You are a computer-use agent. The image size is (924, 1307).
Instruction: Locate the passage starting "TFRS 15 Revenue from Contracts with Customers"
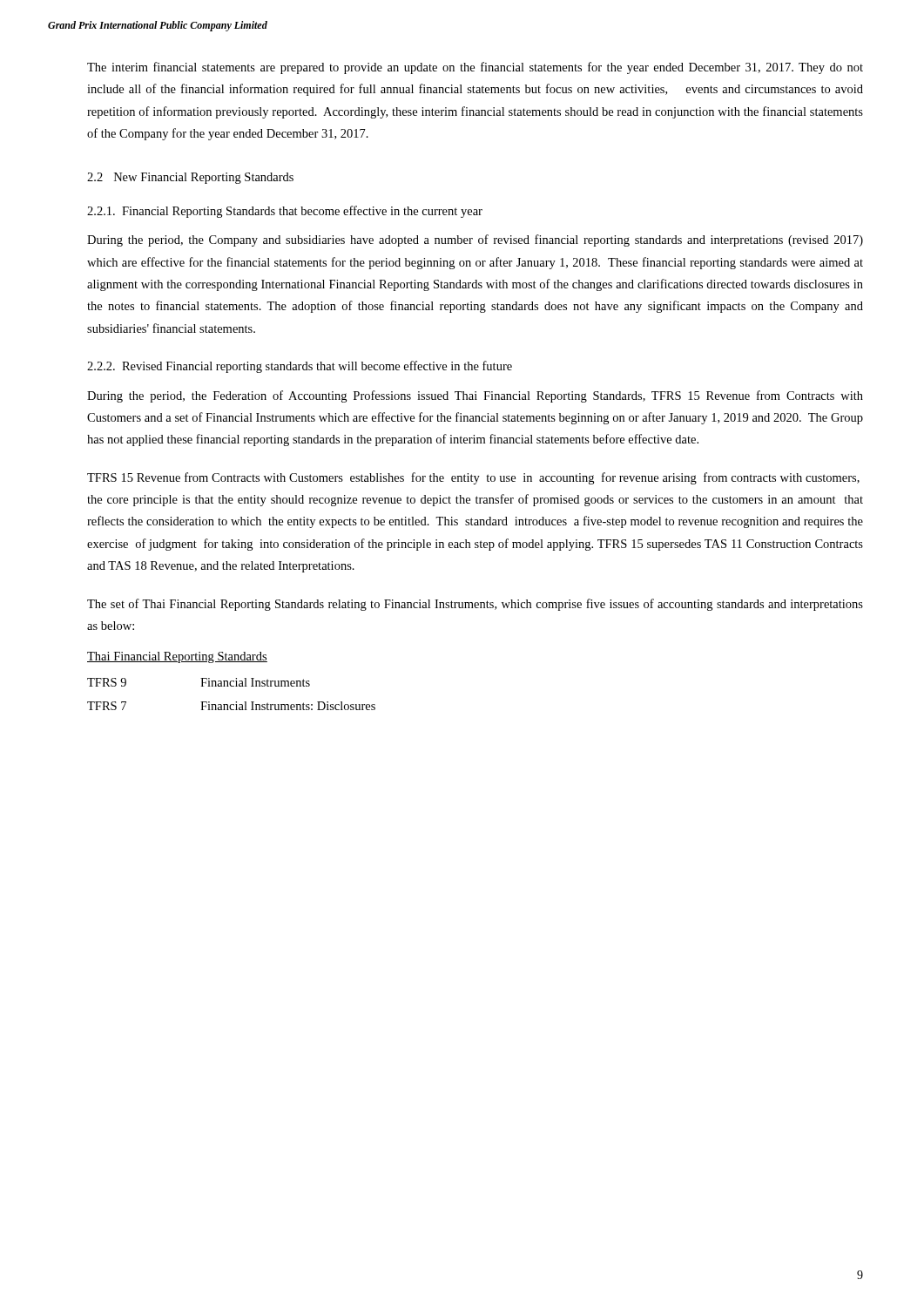click(x=475, y=521)
